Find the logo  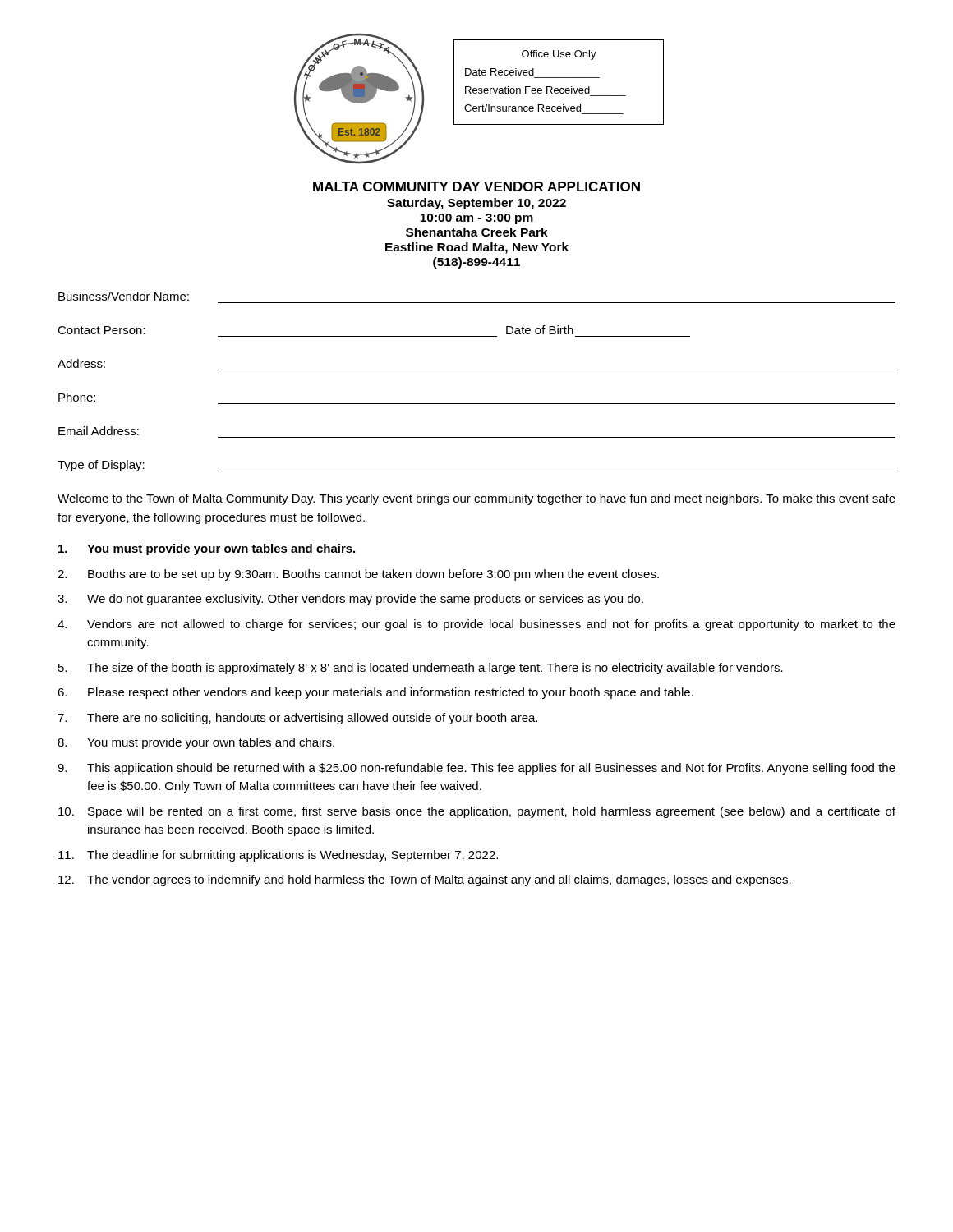click(x=359, y=99)
